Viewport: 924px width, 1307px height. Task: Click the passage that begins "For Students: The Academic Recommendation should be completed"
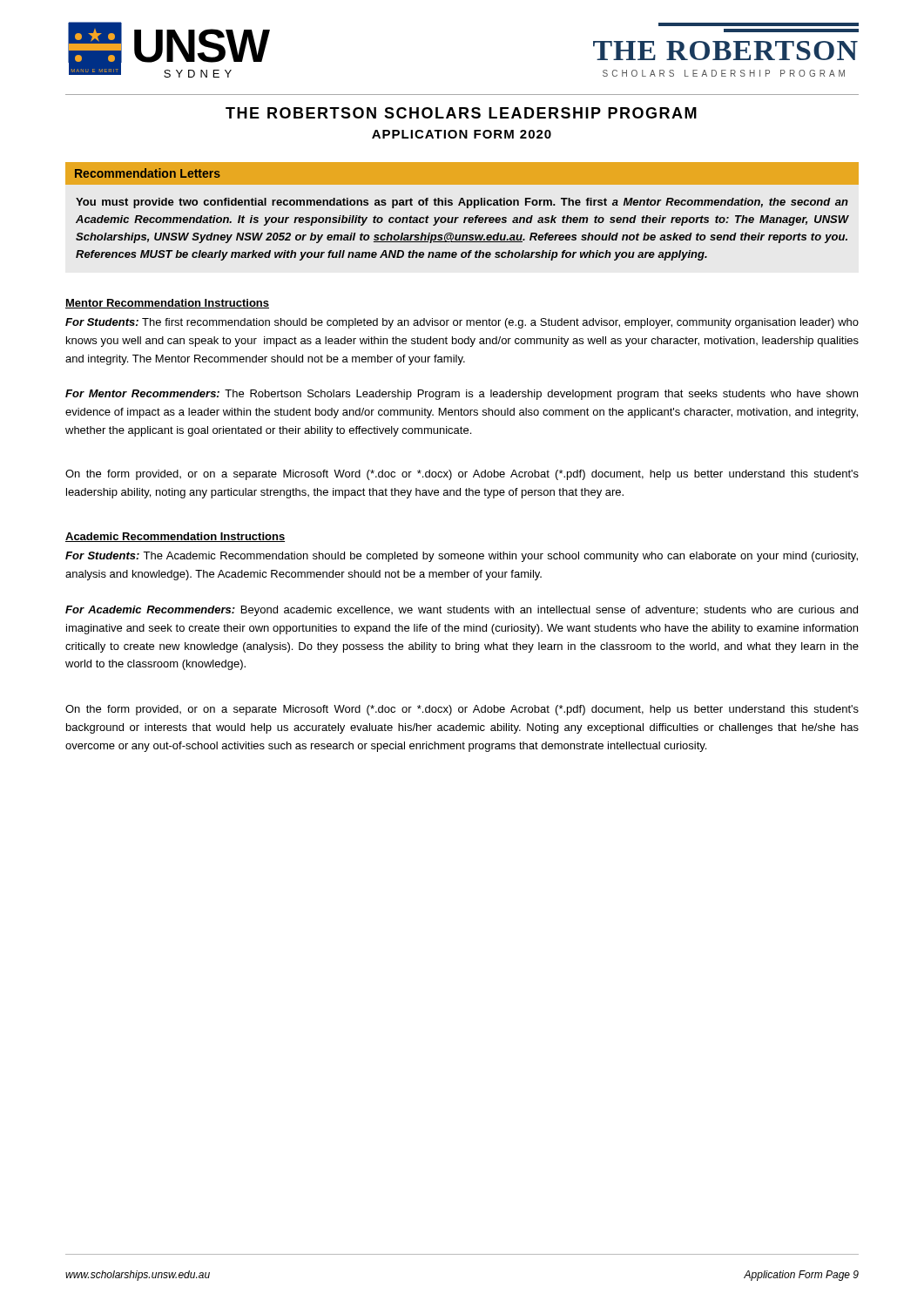coord(462,565)
